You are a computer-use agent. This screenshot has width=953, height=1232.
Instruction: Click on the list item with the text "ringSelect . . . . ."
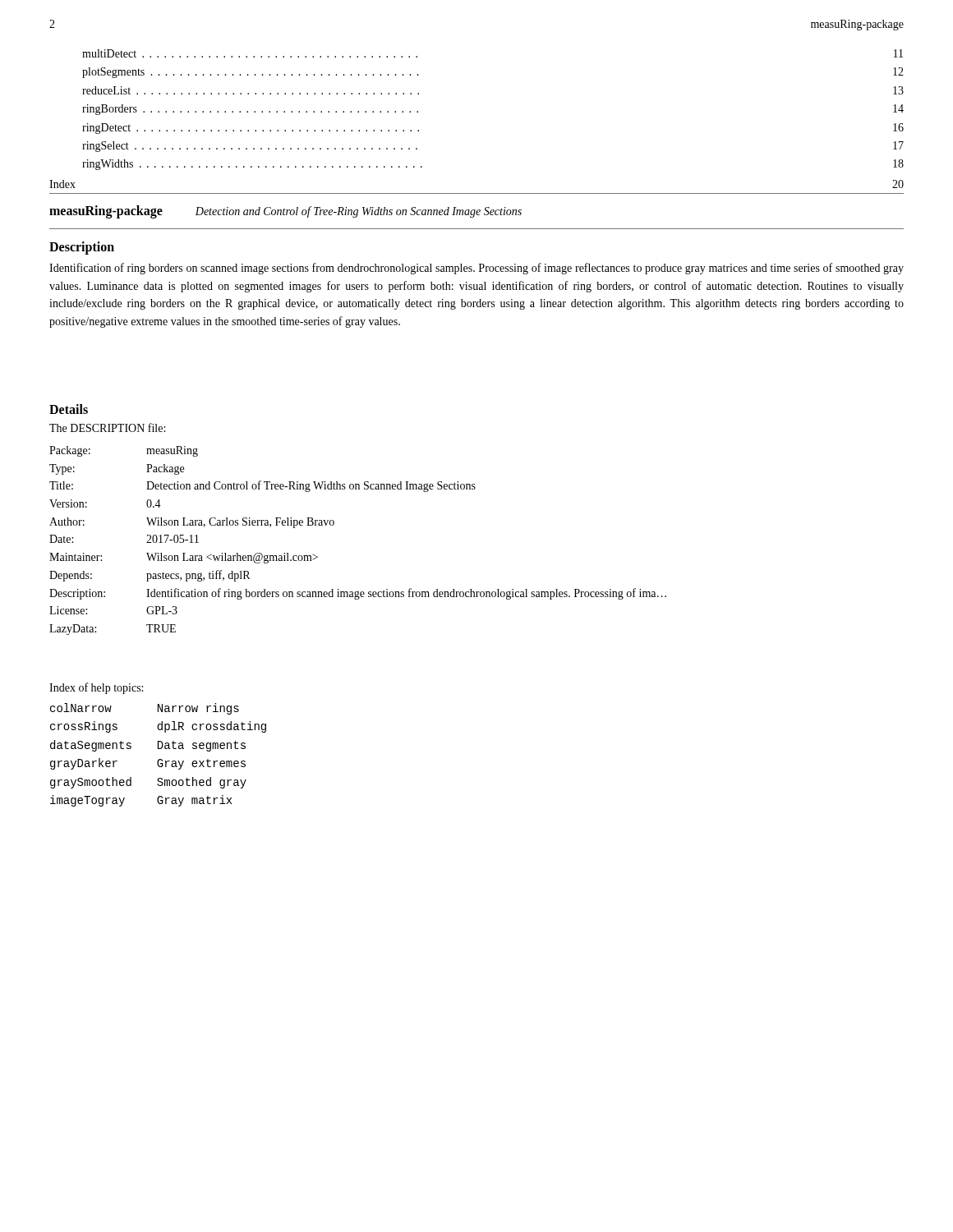click(110, 147)
